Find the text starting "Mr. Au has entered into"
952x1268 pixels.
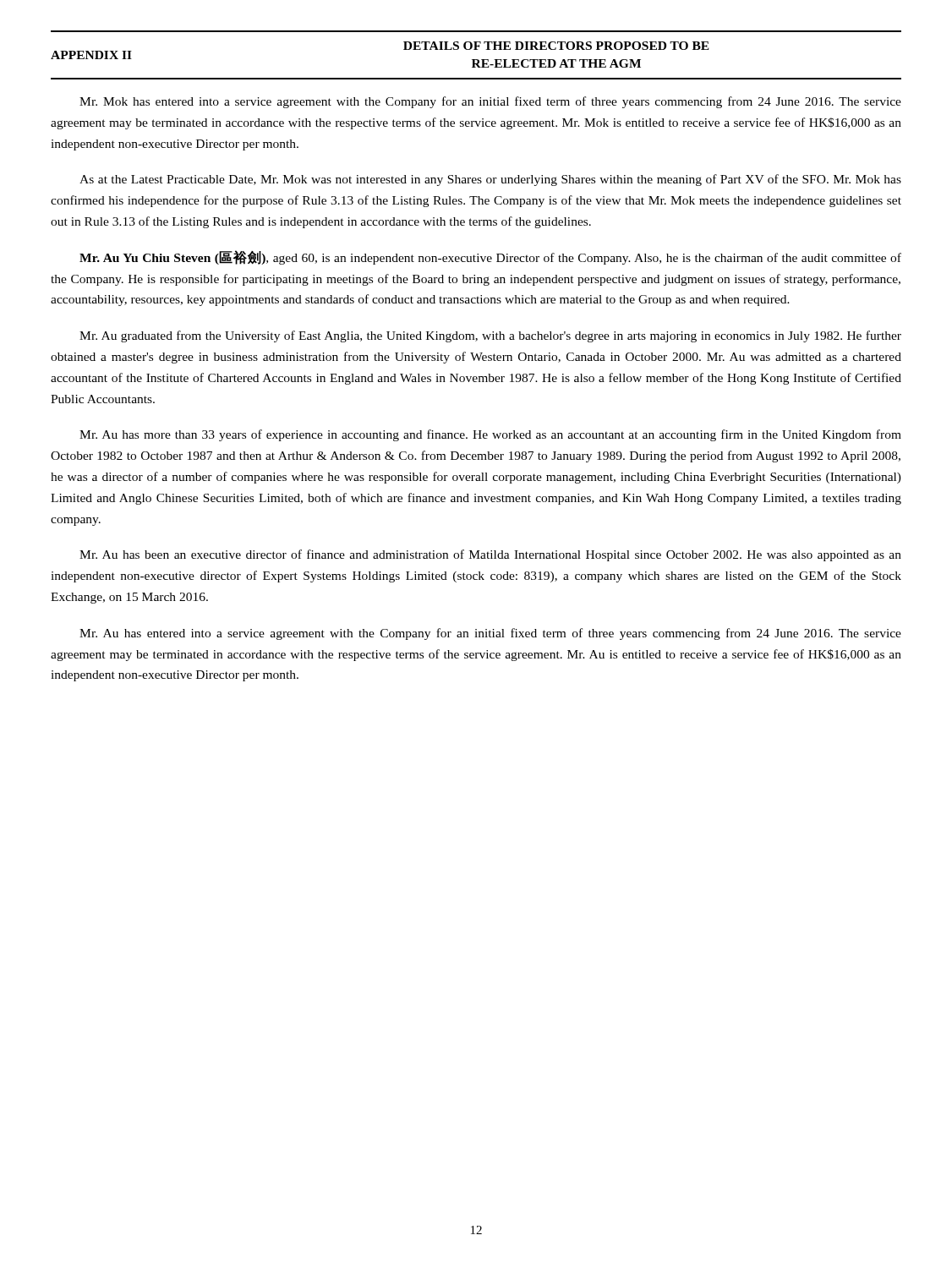pos(476,654)
